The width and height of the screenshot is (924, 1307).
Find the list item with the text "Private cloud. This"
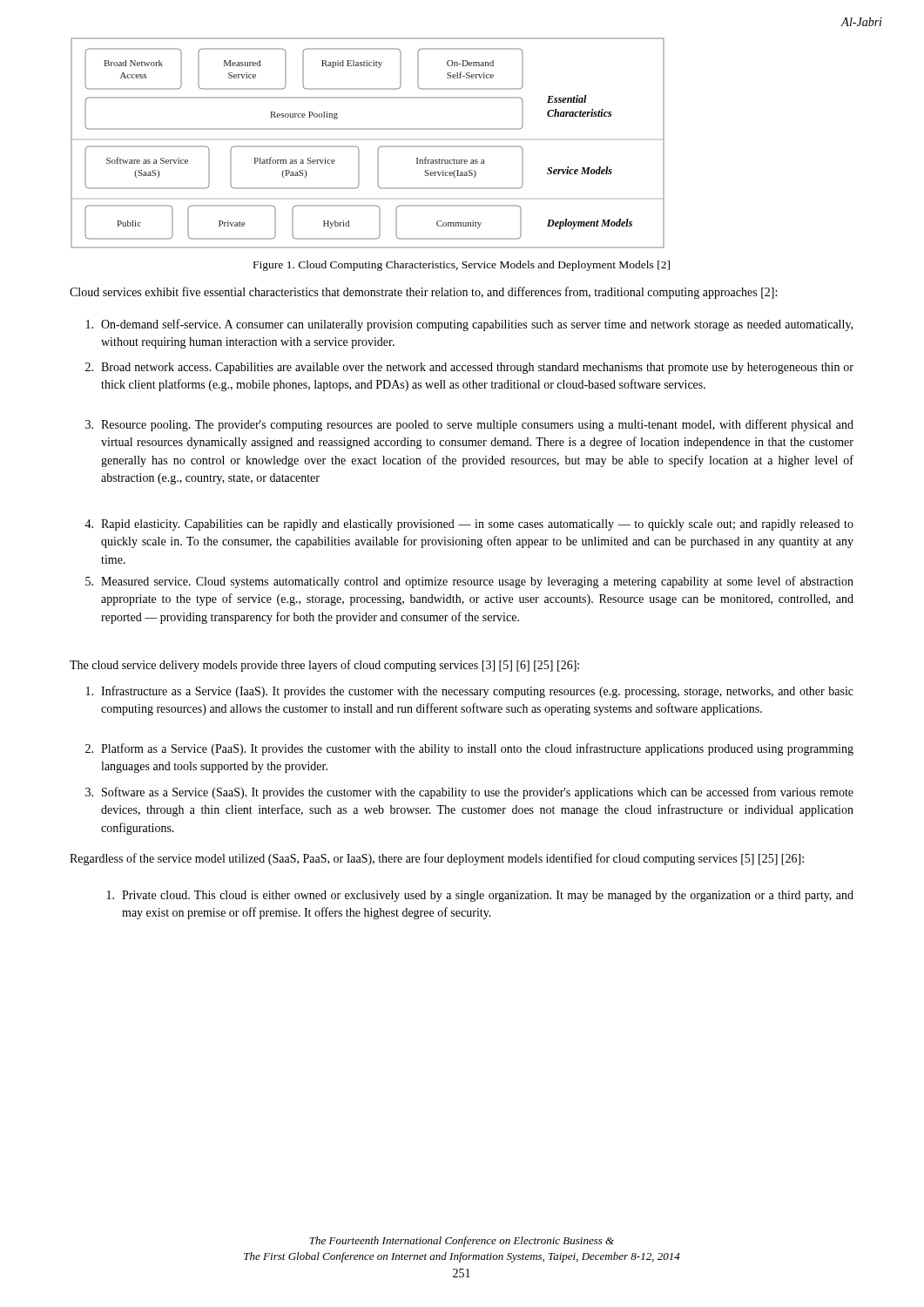click(x=462, y=905)
